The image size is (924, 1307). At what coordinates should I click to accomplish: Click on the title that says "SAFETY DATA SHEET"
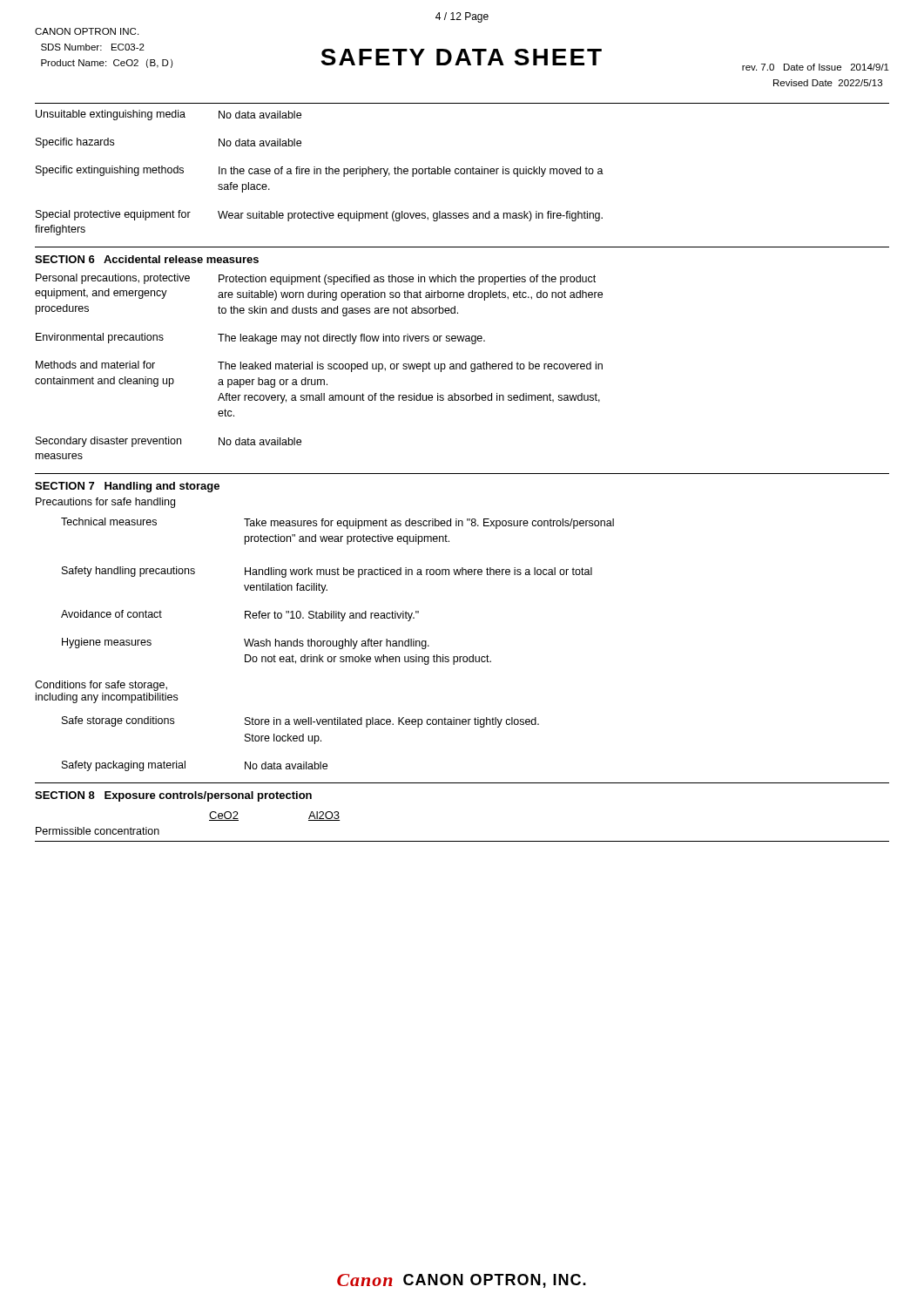(x=462, y=57)
